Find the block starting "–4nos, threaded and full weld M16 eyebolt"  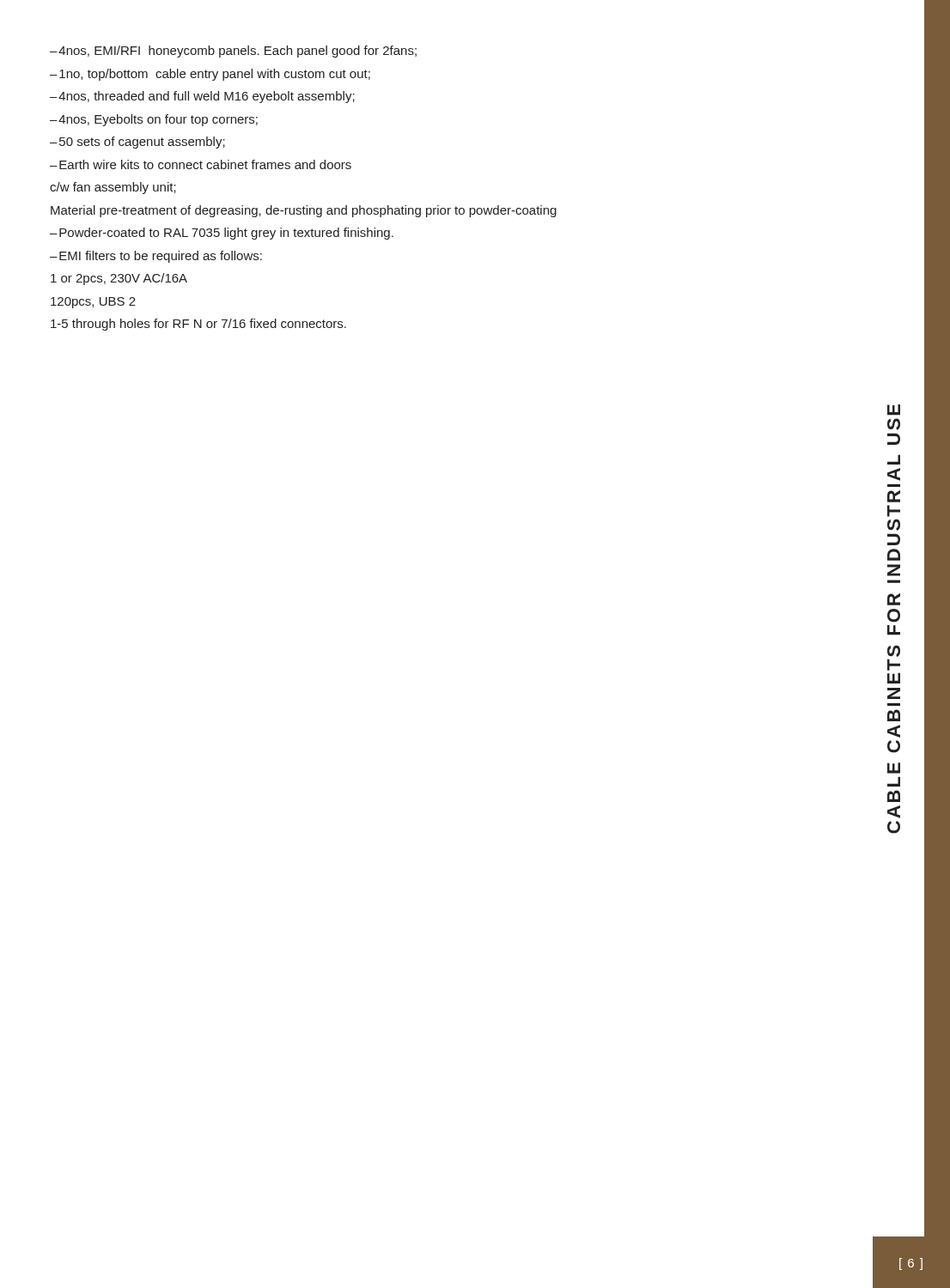click(202, 96)
